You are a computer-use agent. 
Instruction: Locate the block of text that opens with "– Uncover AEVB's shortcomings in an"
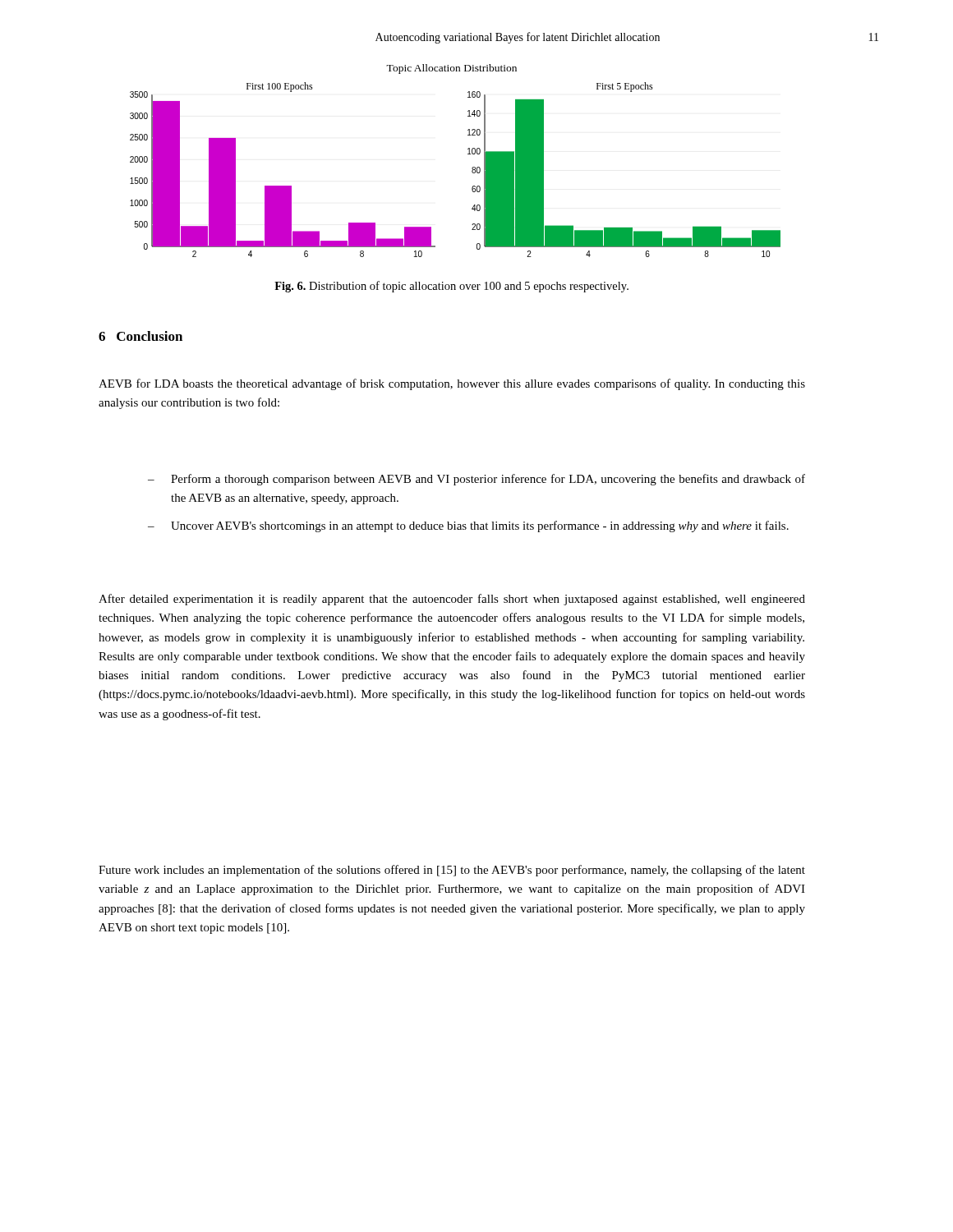pyautogui.click(x=452, y=526)
